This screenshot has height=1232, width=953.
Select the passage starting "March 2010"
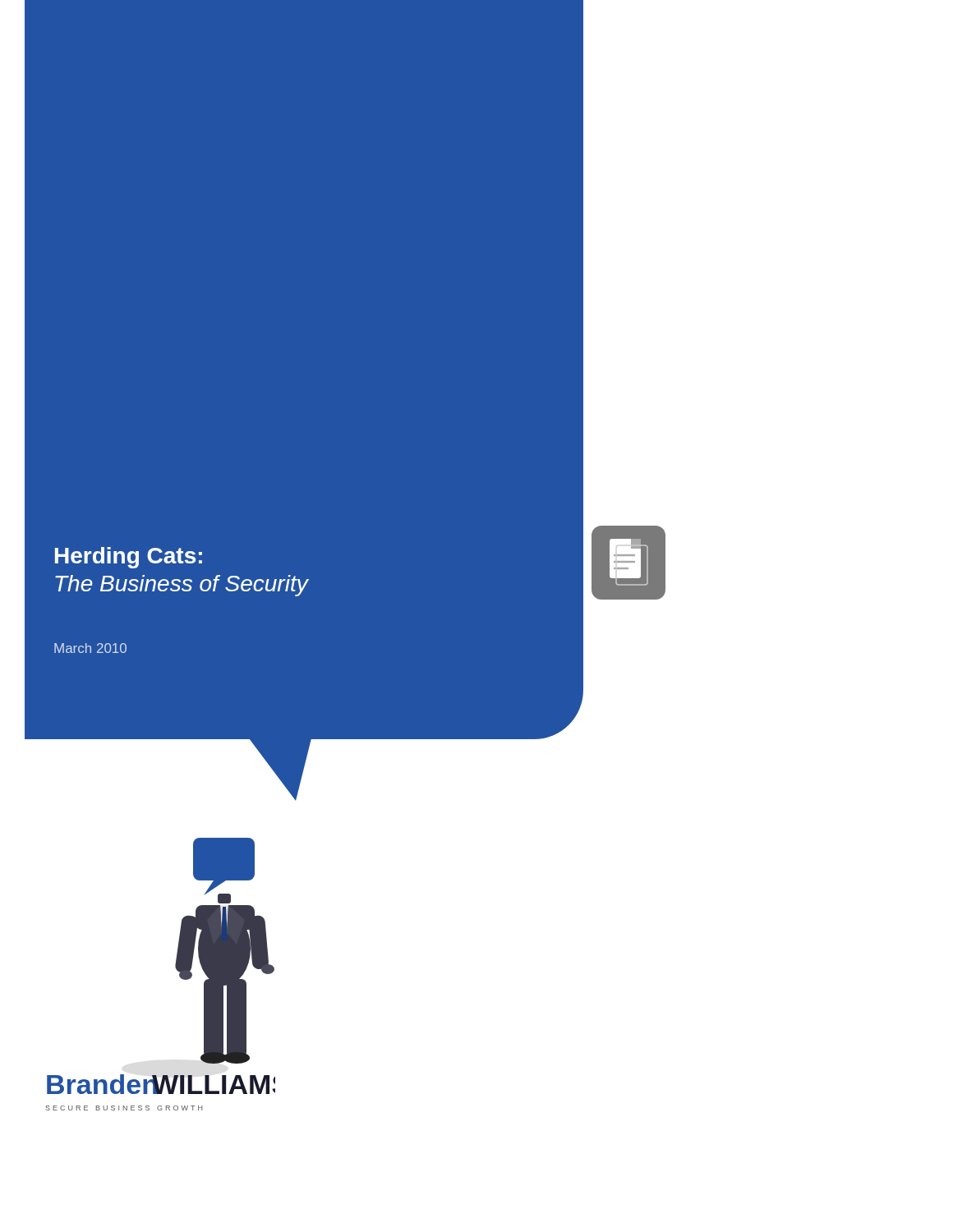(90, 648)
